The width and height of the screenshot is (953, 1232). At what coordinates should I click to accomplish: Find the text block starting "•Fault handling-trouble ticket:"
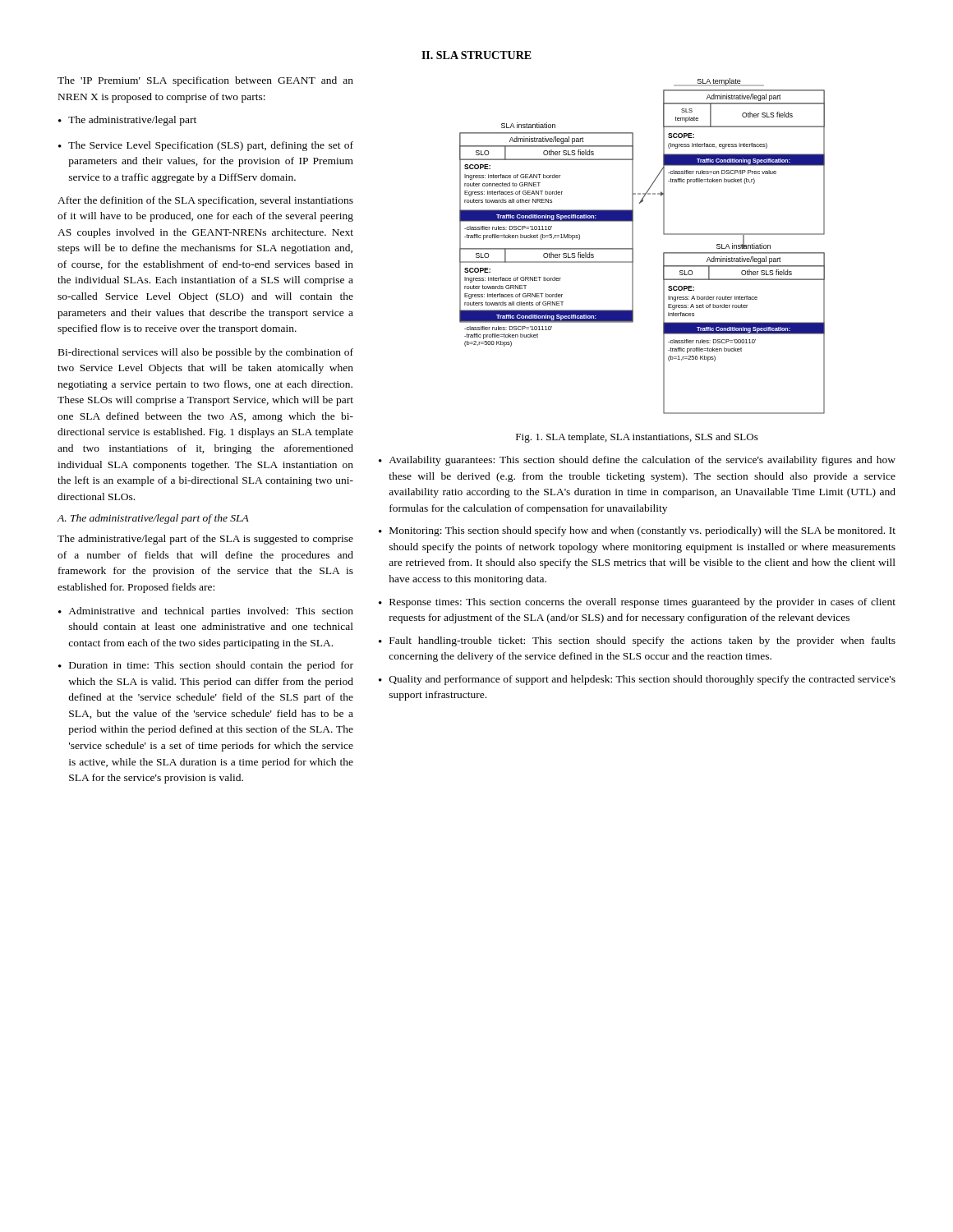[x=637, y=648]
